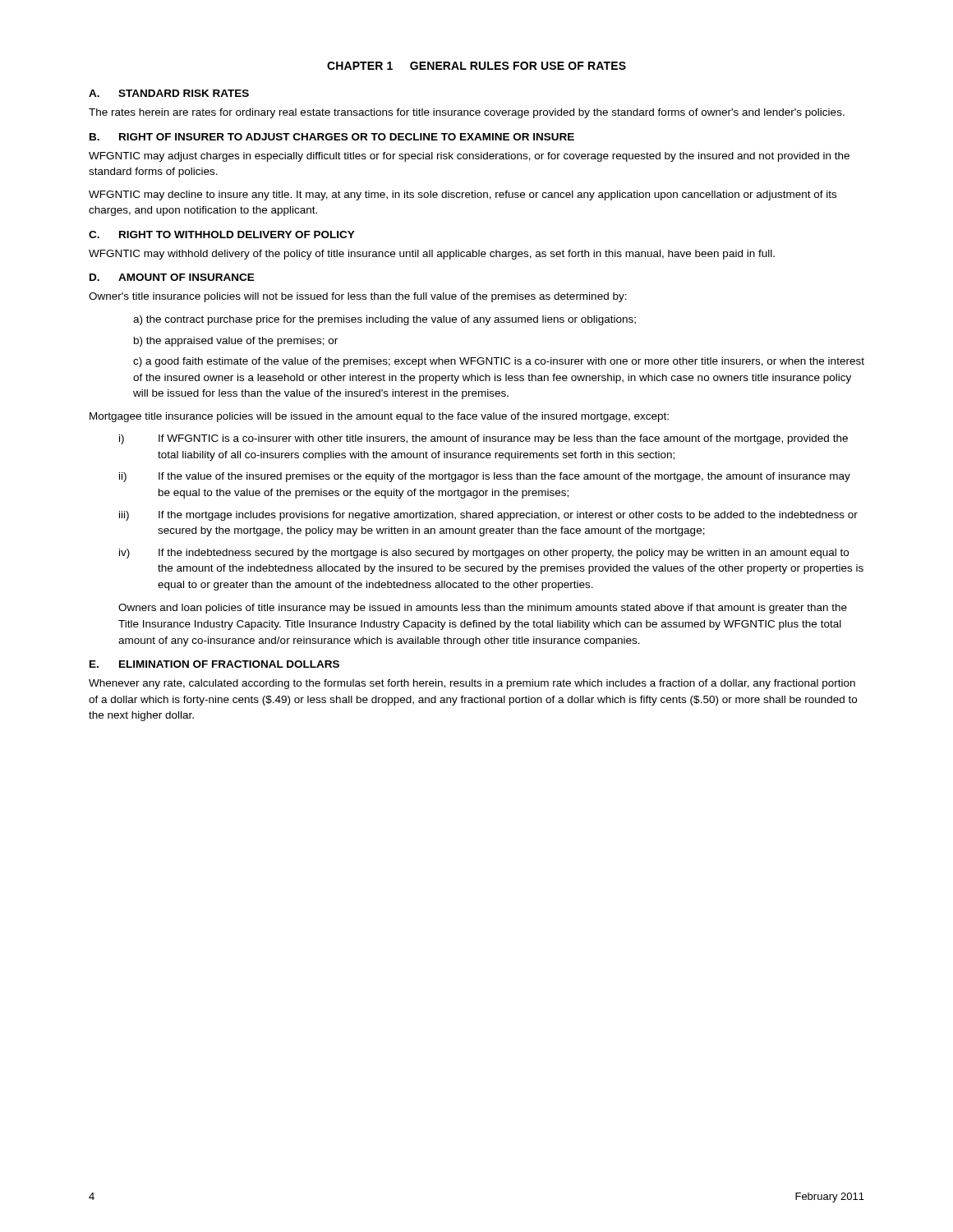Where is the passage that starts "i) If WFGNTIC is a co-insurer with other"?

476,447
